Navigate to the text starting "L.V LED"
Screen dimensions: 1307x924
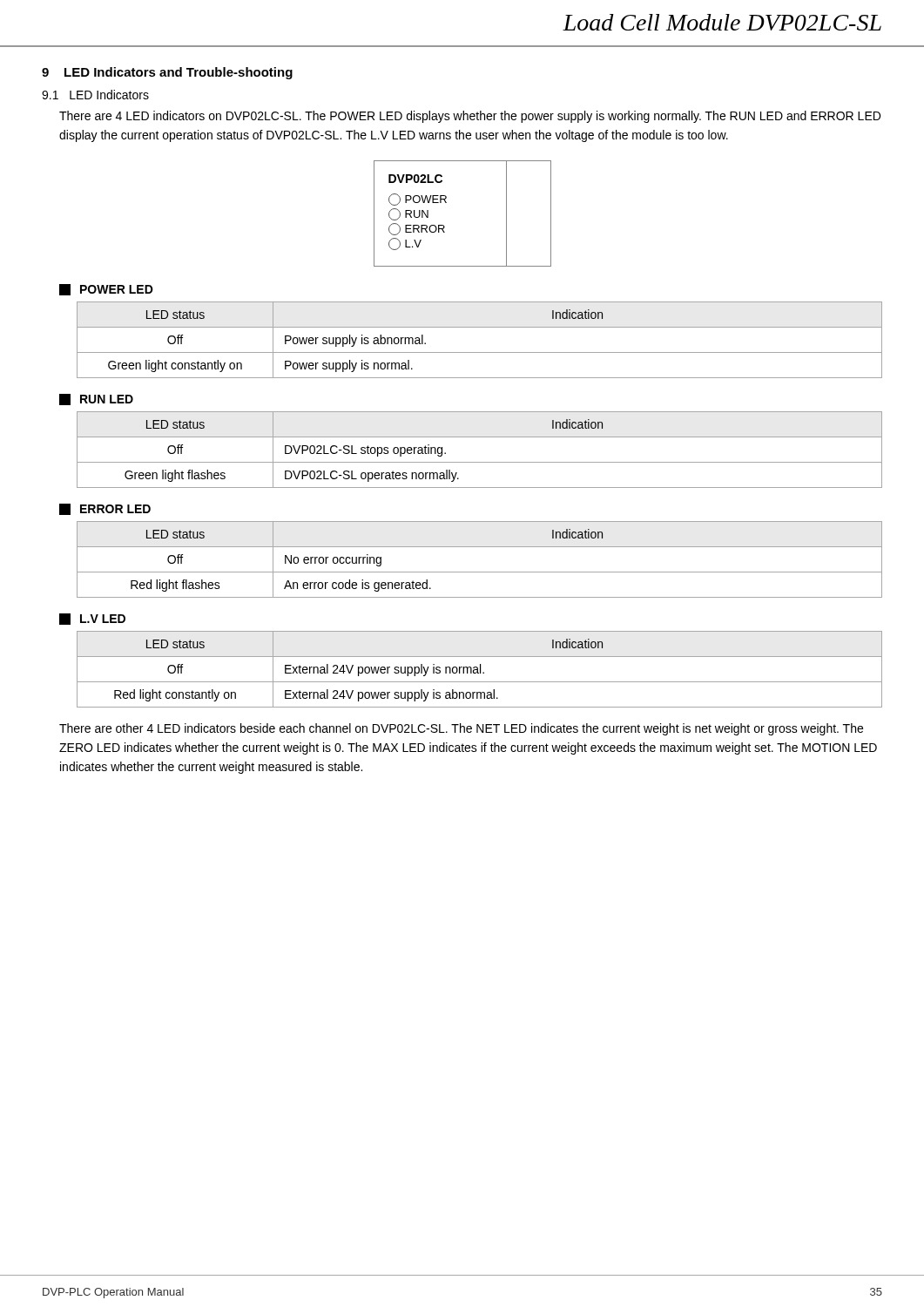click(x=93, y=619)
